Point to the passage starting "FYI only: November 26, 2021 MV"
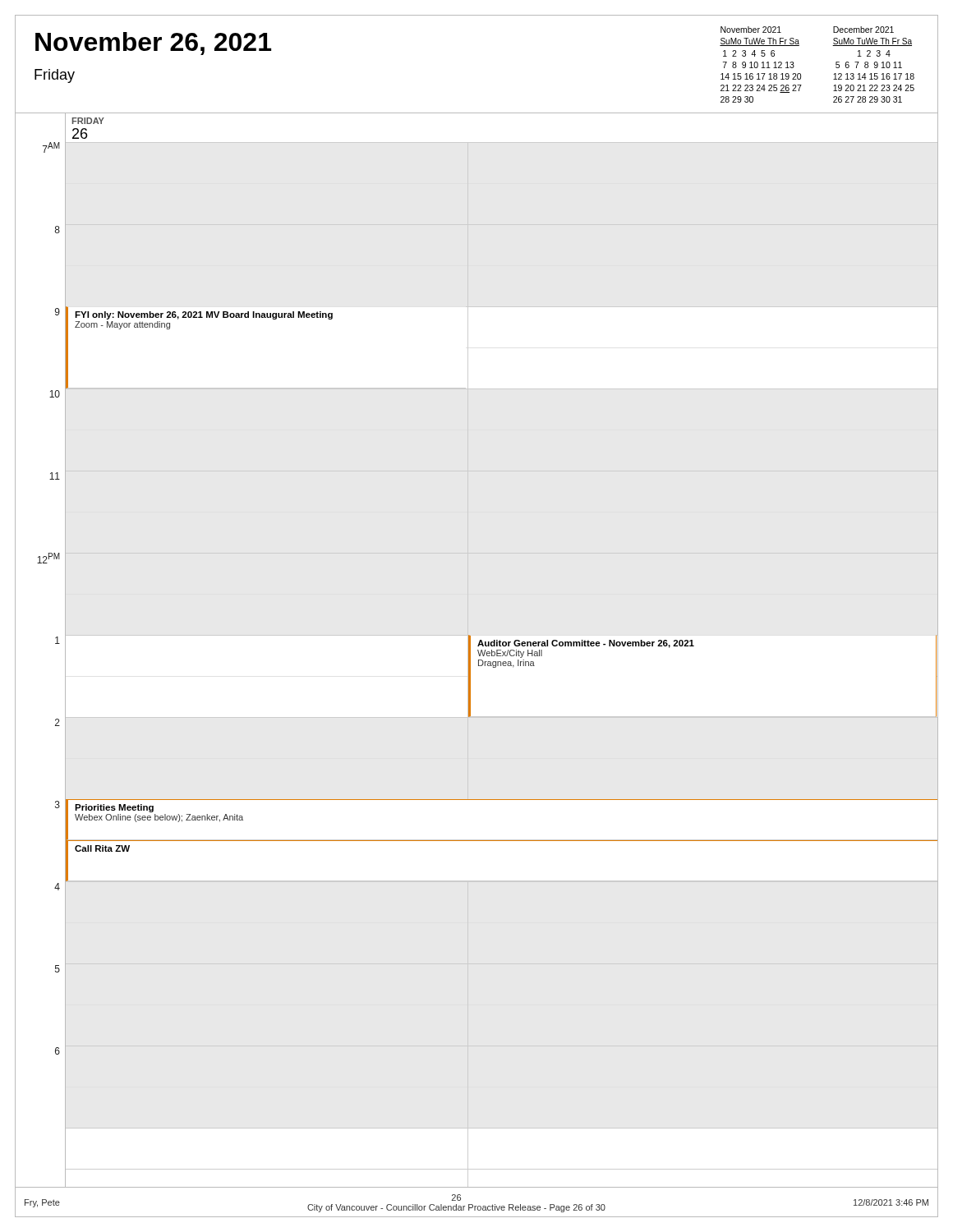Screen dimensions: 1232x953 pyautogui.click(x=267, y=319)
